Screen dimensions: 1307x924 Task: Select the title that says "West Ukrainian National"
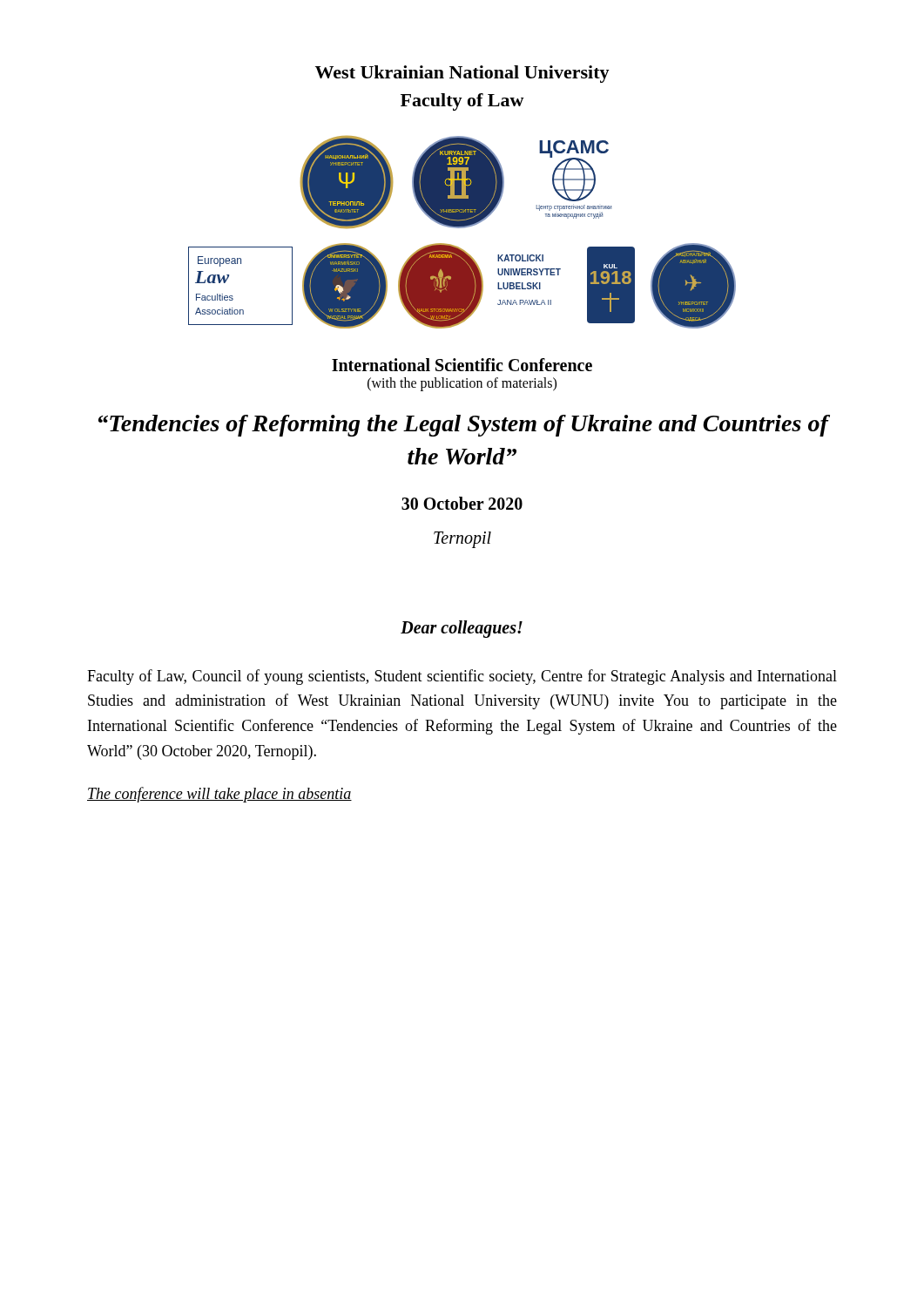coord(462,72)
